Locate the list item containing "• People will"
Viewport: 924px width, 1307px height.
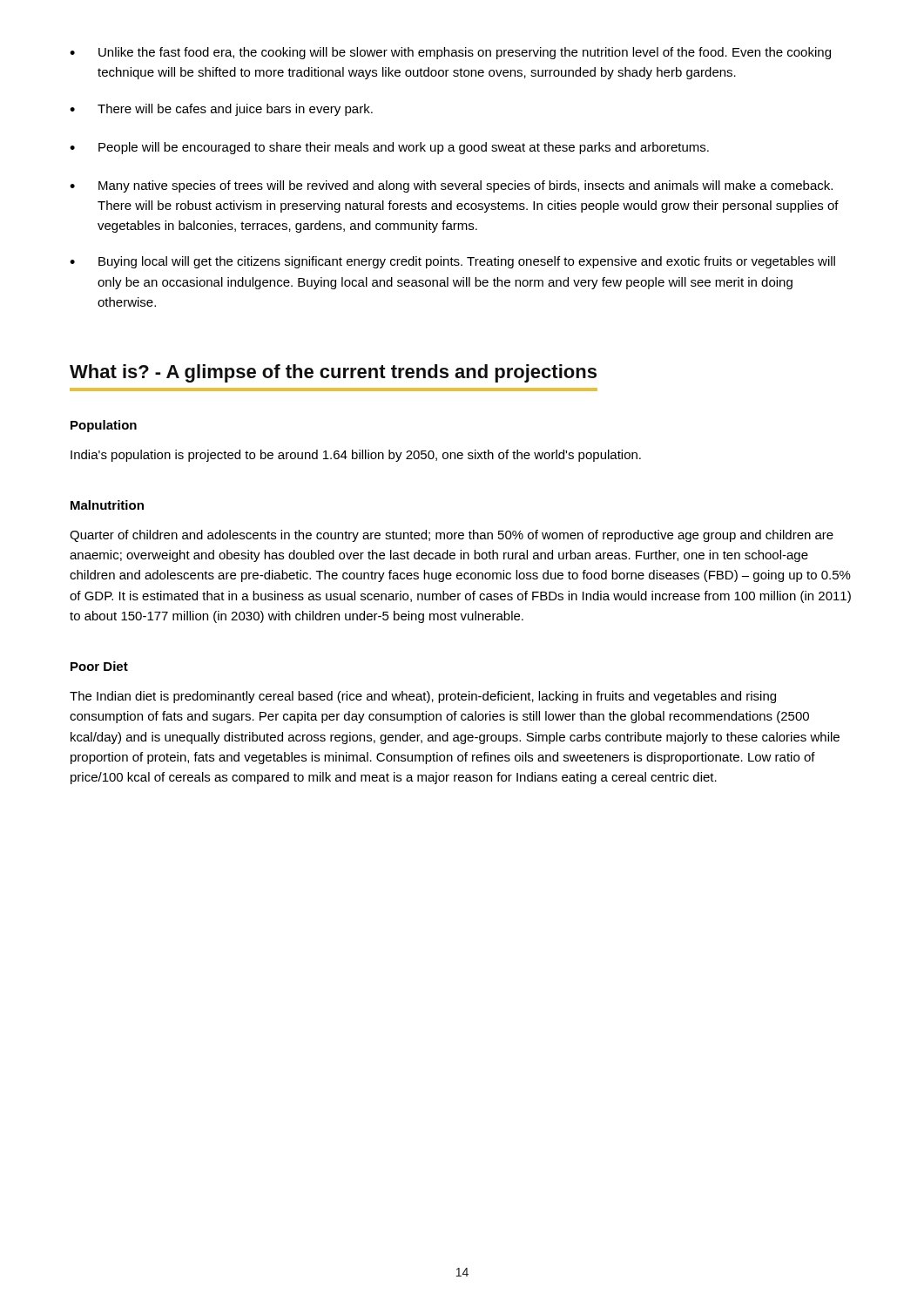(390, 148)
